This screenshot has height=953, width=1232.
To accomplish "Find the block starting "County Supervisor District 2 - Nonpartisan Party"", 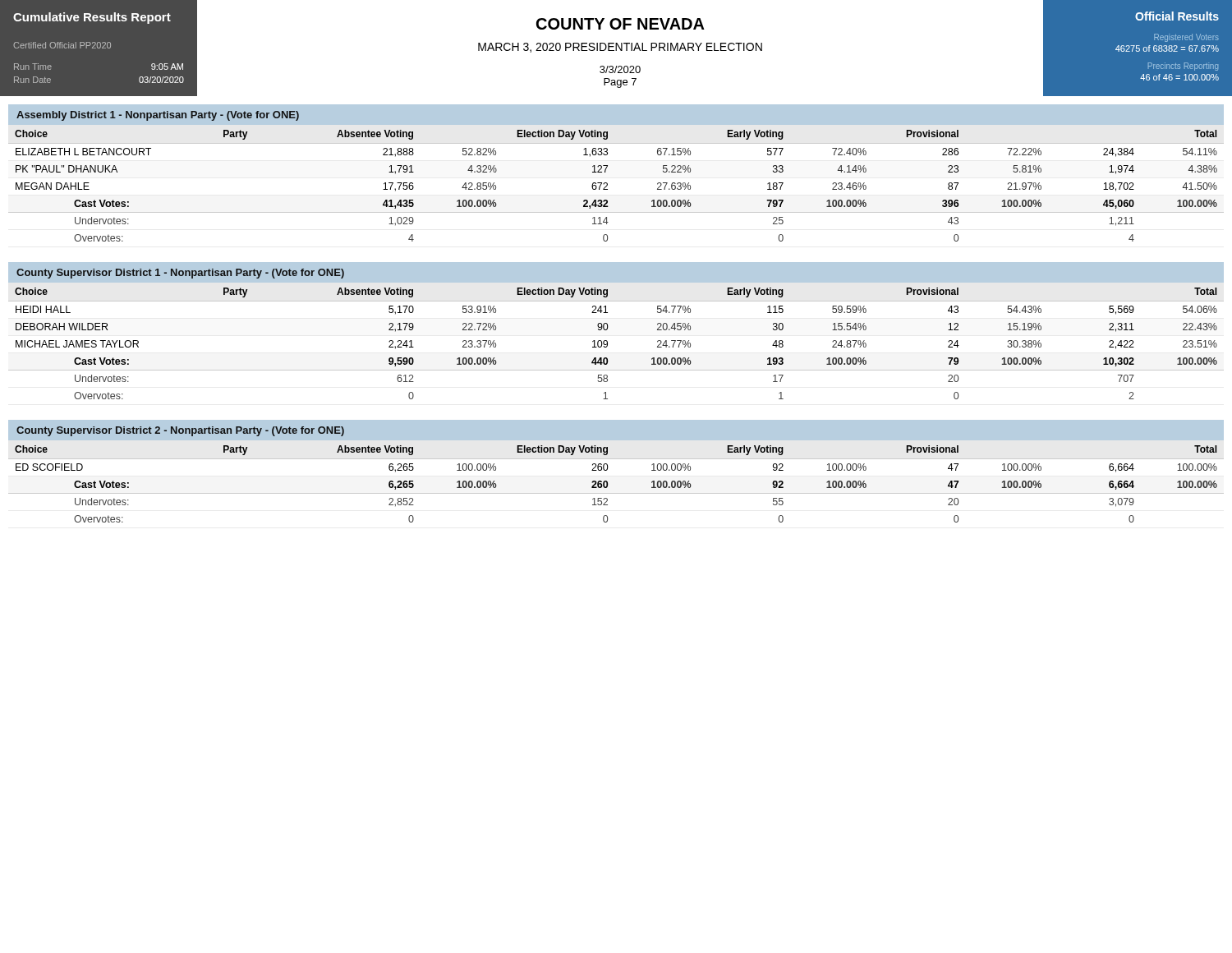I will (x=180, y=430).
